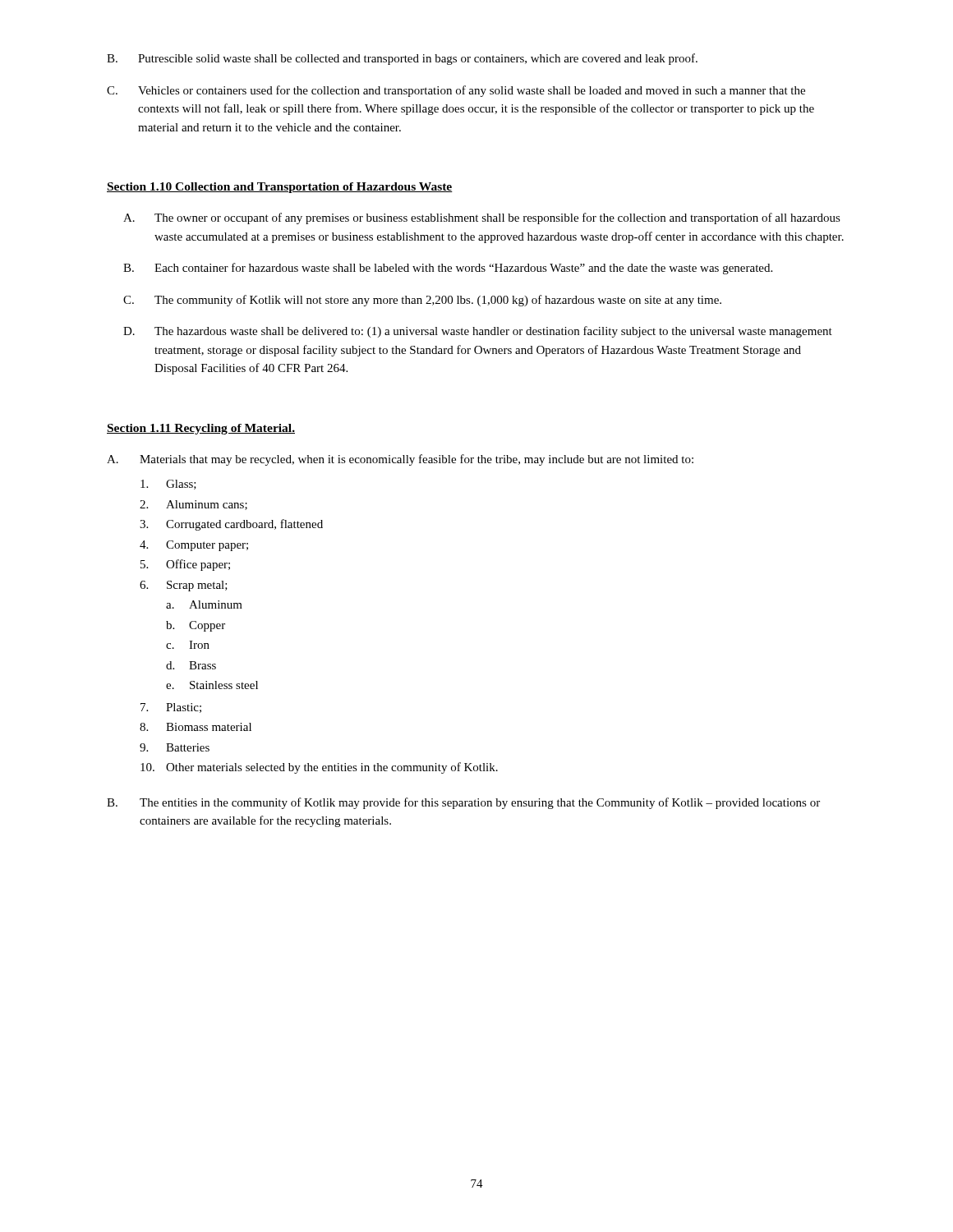Image resolution: width=953 pixels, height=1232 pixels.
Task: Click the passage that begins "A. Materials that may be recycled, when"
Action: click(400, 460)
